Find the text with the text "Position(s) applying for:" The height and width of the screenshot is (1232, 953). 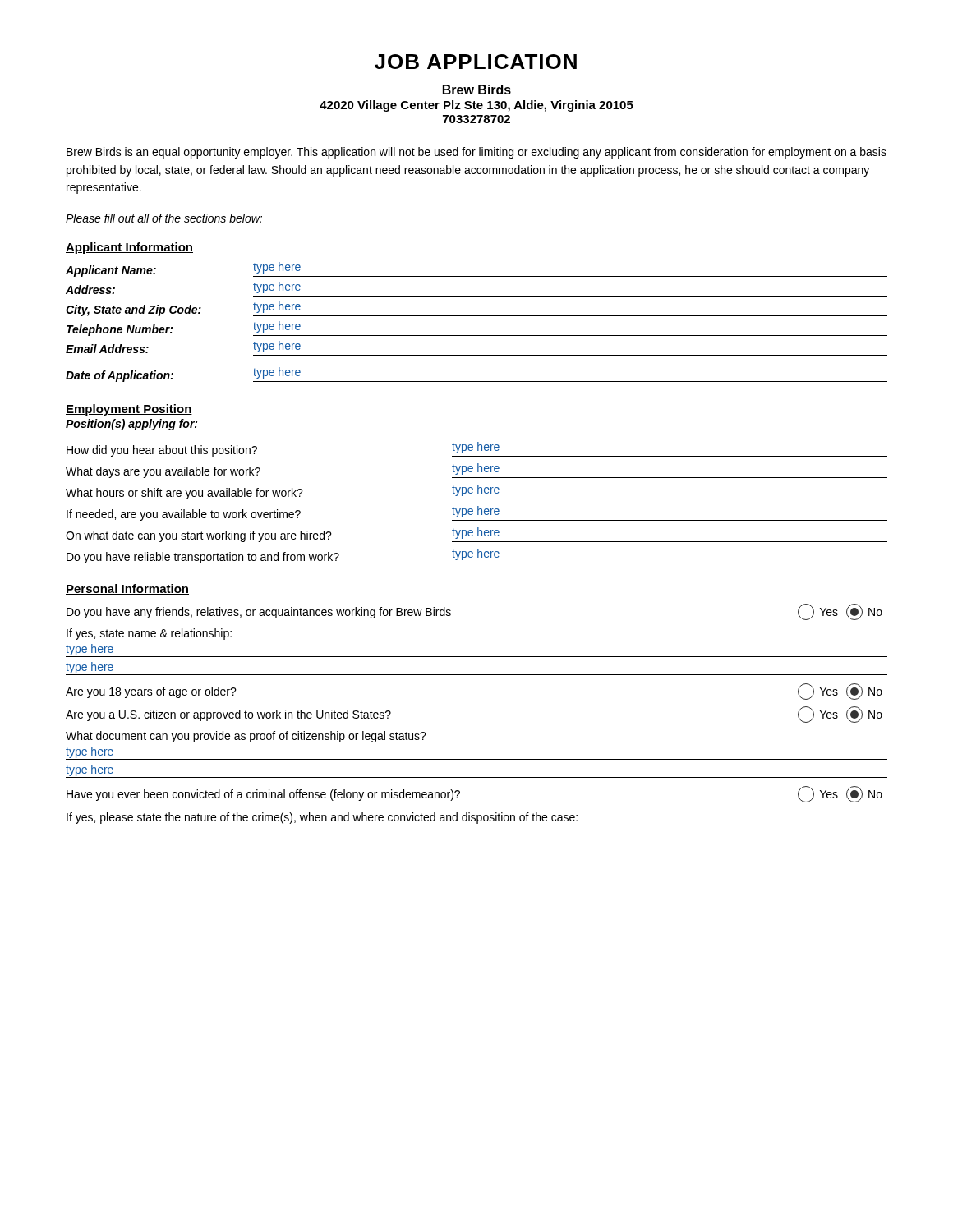click(x=132, y=424)
